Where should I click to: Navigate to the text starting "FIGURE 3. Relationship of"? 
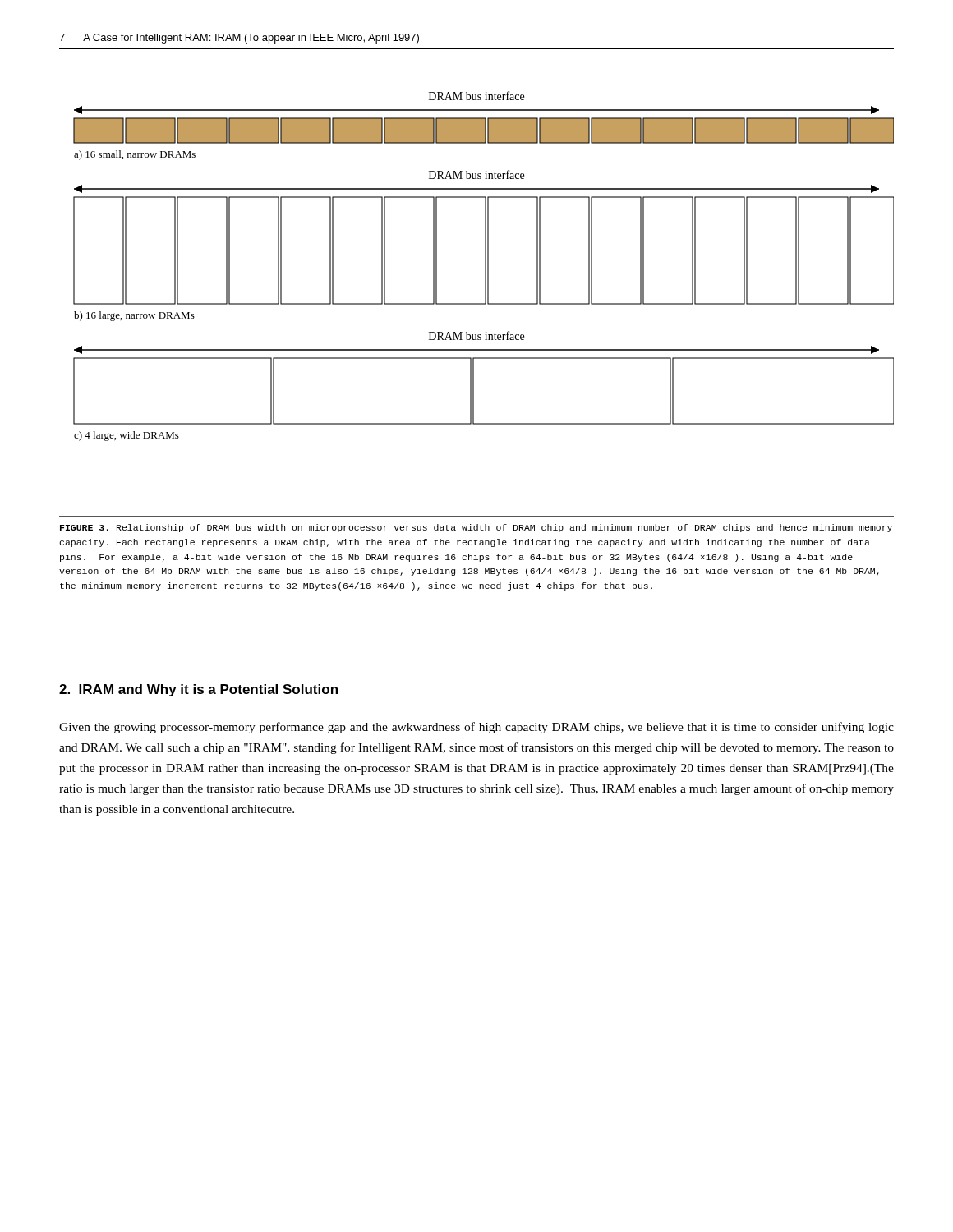[x=476, y=557]
